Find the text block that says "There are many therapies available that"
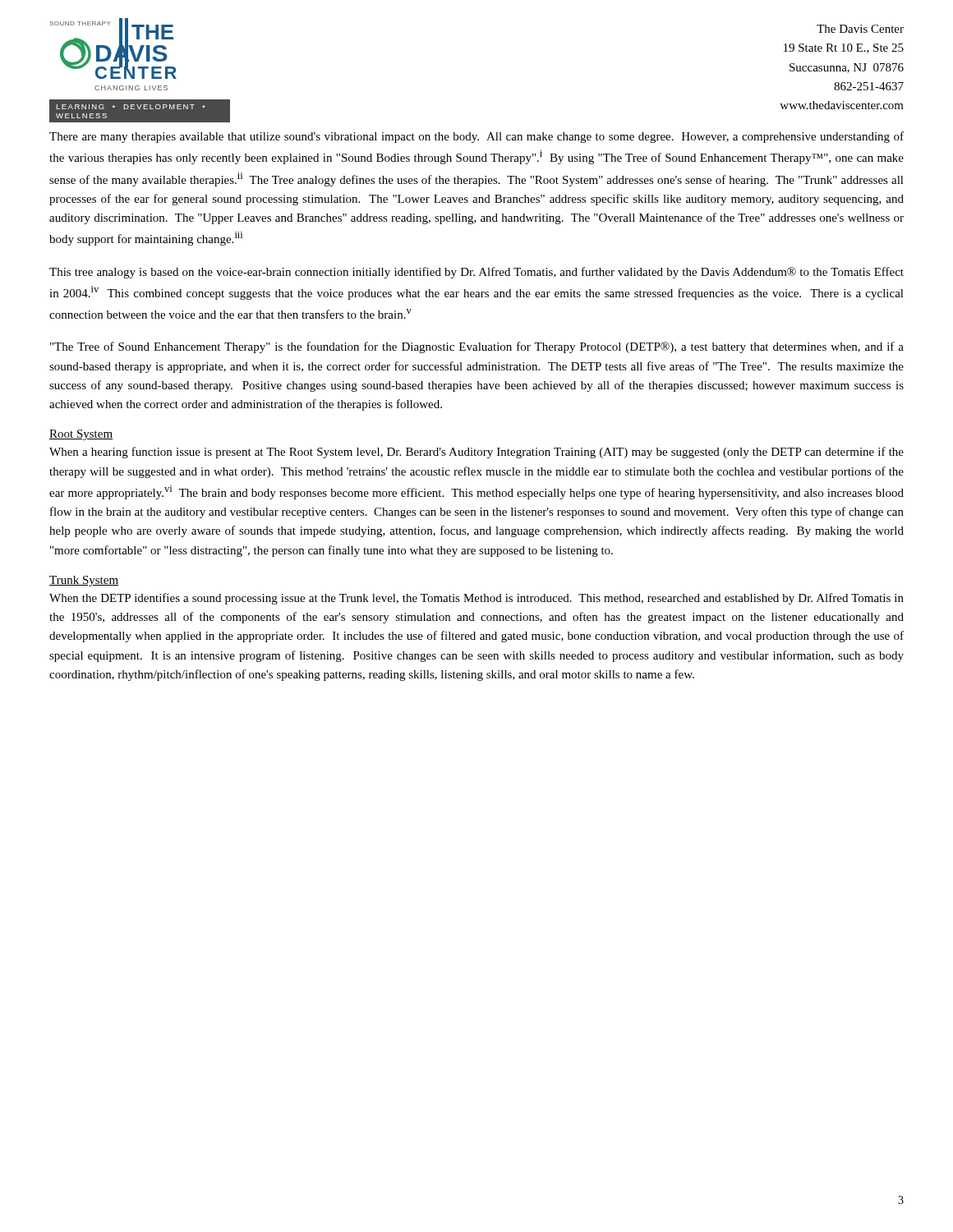Screen dimensions: 1232x953 click(476, 188)
